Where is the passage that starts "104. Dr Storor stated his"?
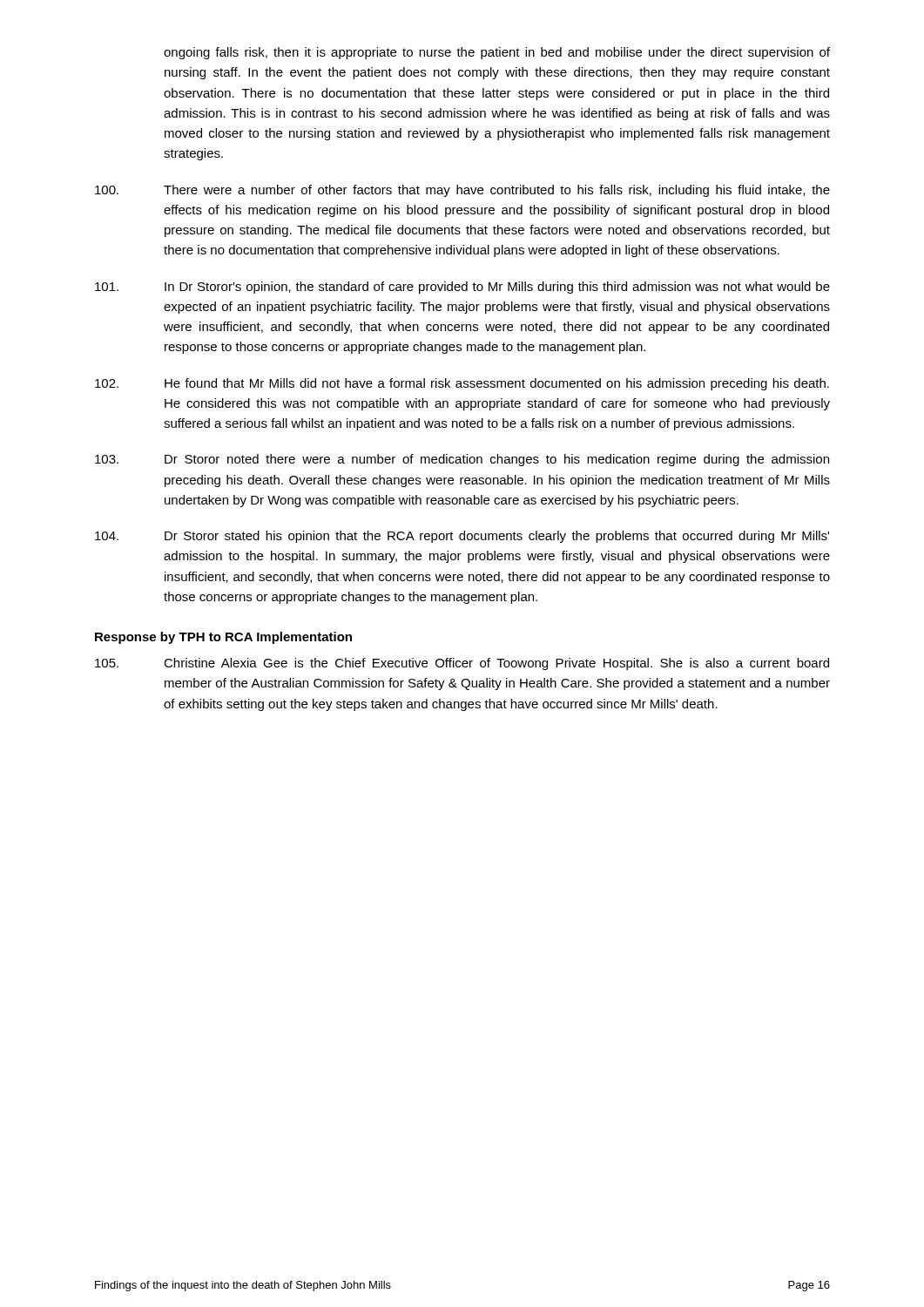Image resolution: width=924 pixels, height=1307 pixels. click(462, 566)
